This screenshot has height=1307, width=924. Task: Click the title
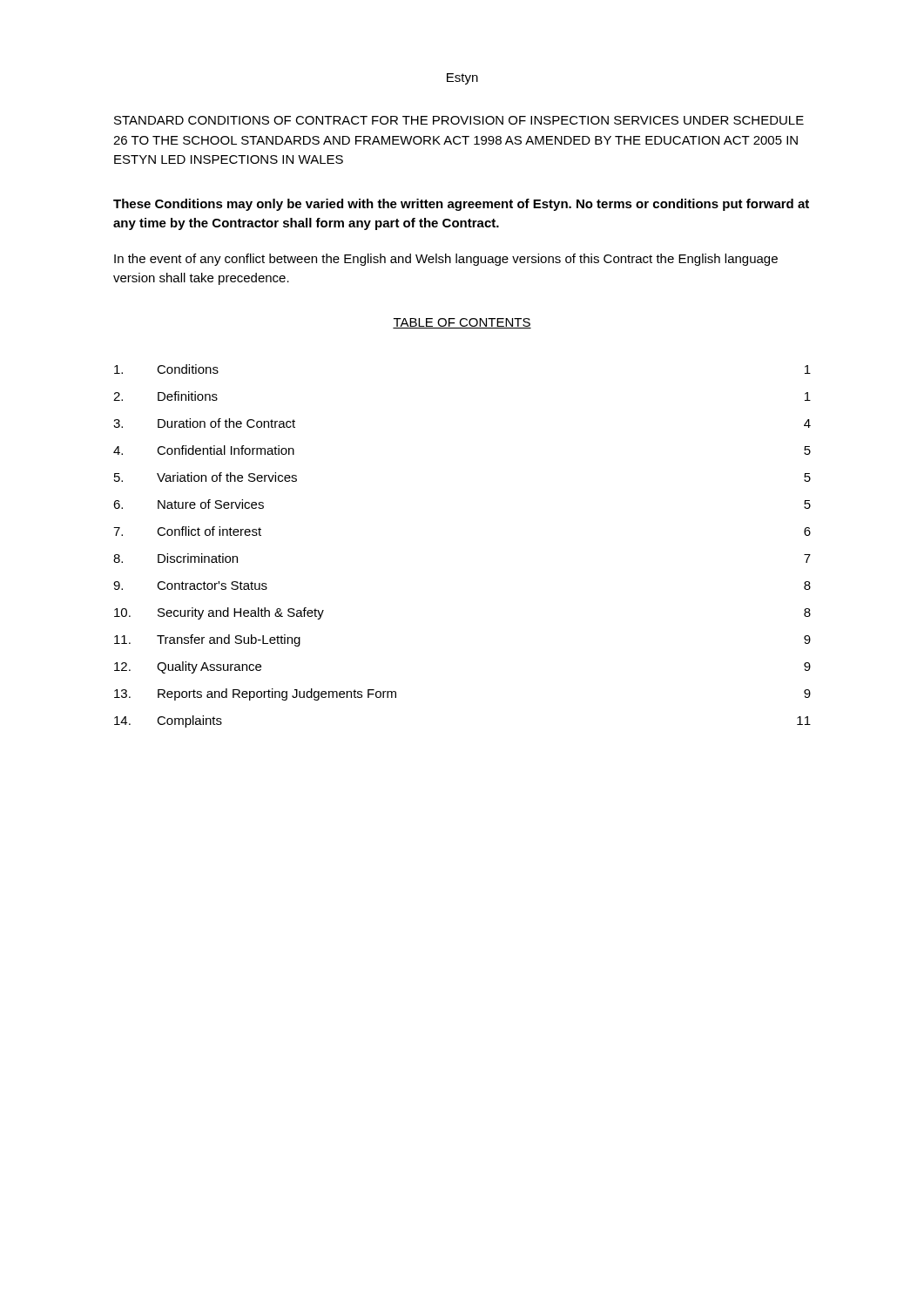(x=462, y=77)
